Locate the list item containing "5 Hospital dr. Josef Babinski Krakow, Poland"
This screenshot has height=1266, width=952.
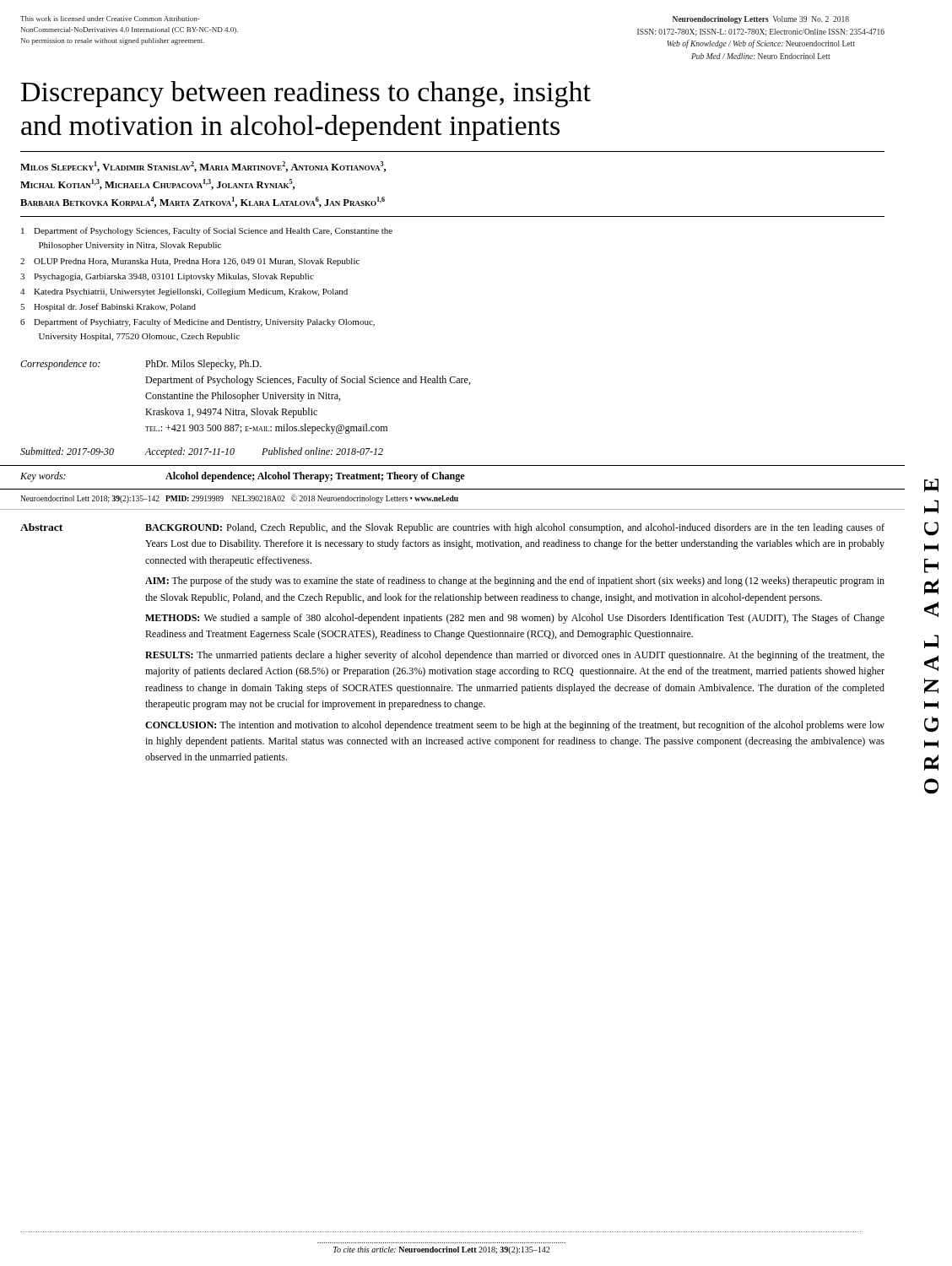tap(108, 306)
